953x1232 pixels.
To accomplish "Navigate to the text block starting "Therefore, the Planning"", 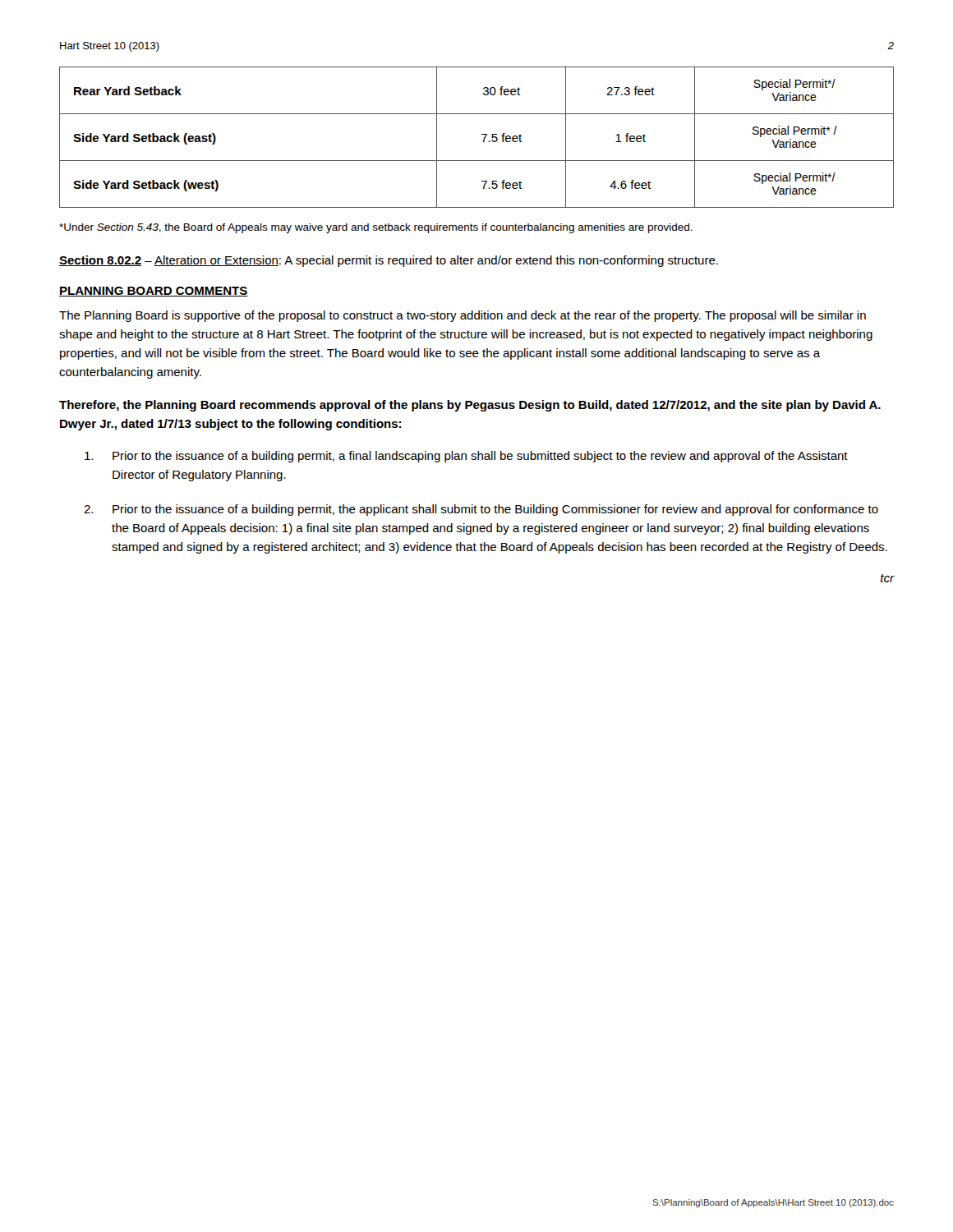I will point(470,414).
